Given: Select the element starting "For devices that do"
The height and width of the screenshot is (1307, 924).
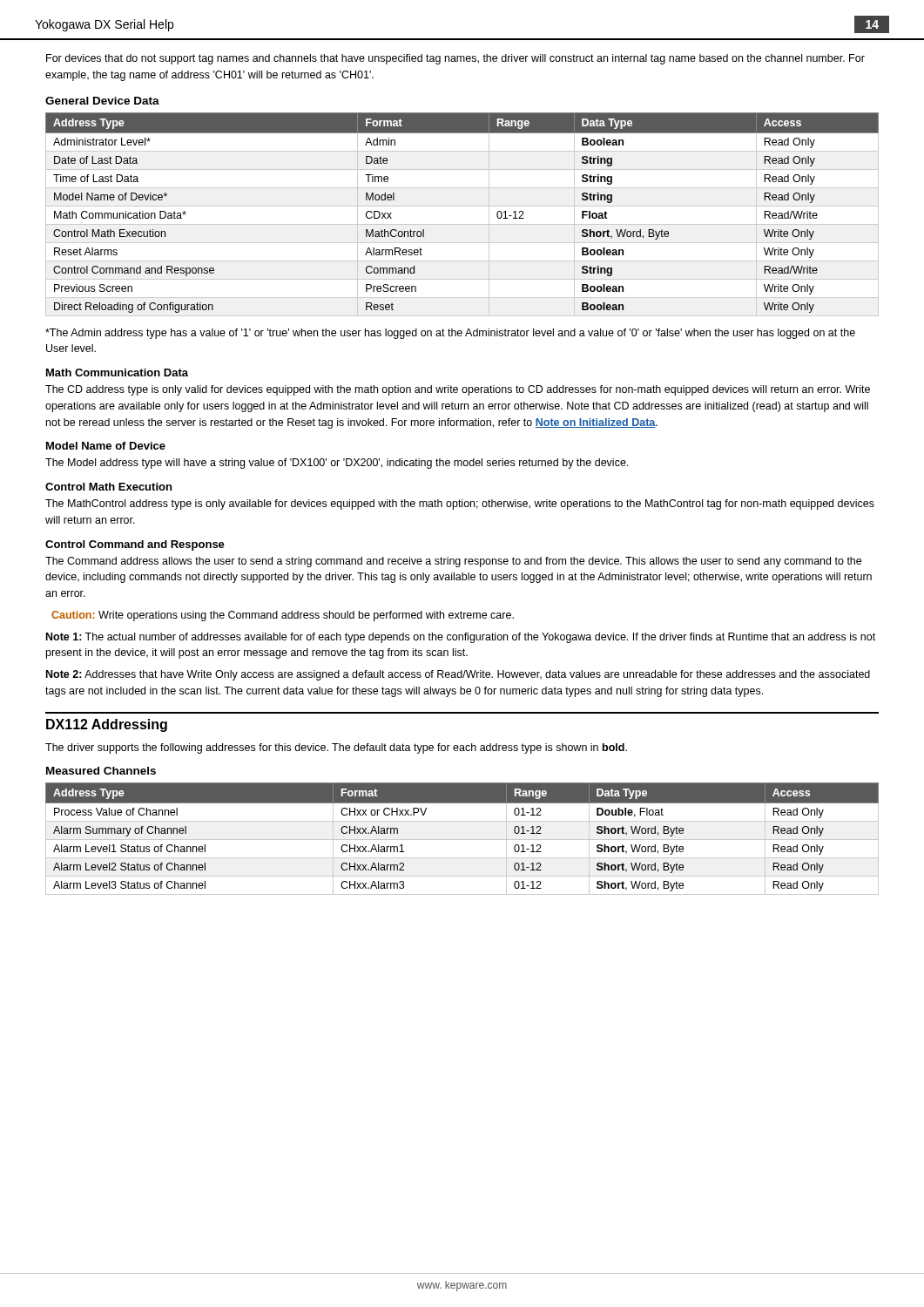Looking at the screenshot, I should 455,67.
